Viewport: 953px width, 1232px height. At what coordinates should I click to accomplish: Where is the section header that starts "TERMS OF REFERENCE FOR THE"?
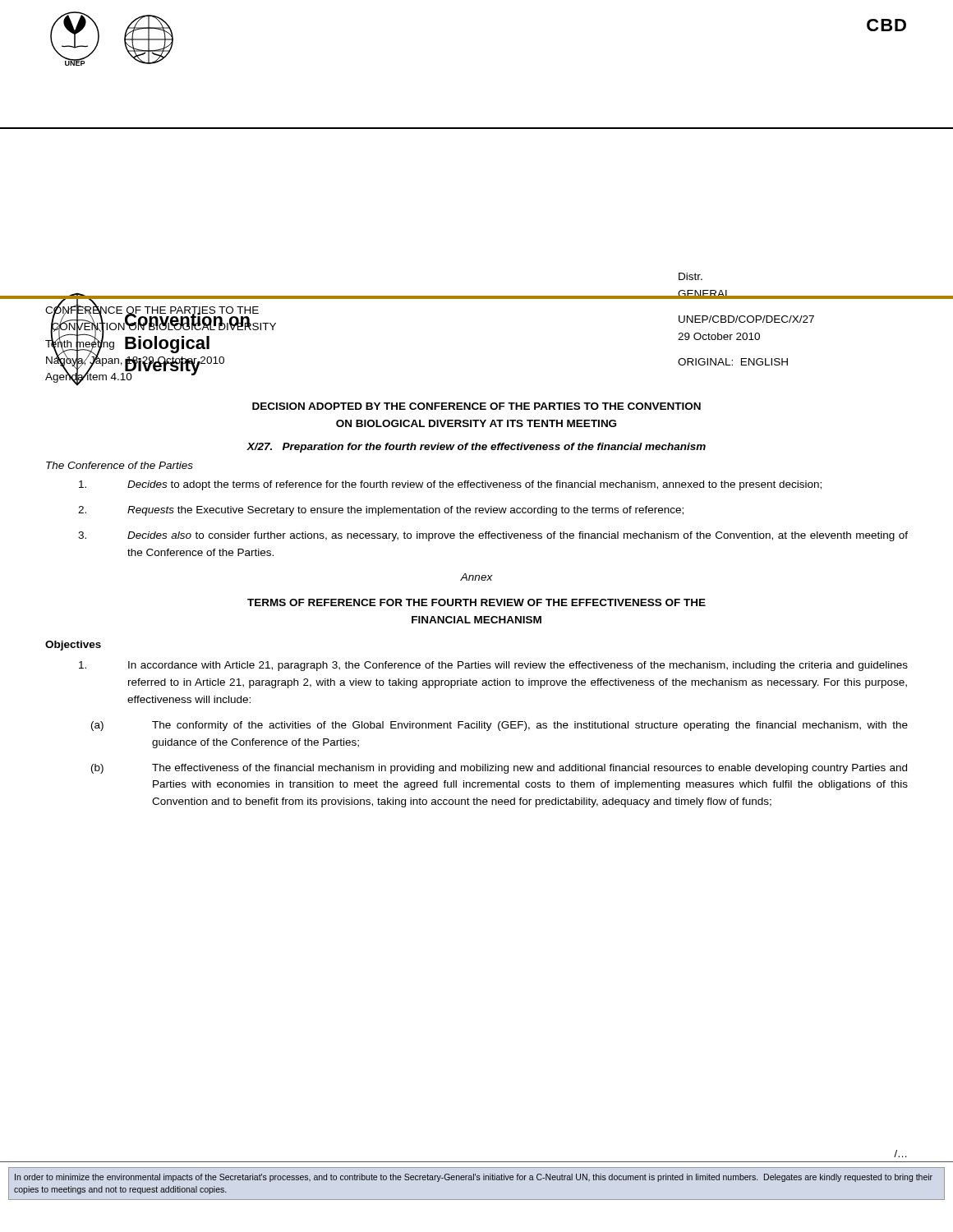[476, 611]
